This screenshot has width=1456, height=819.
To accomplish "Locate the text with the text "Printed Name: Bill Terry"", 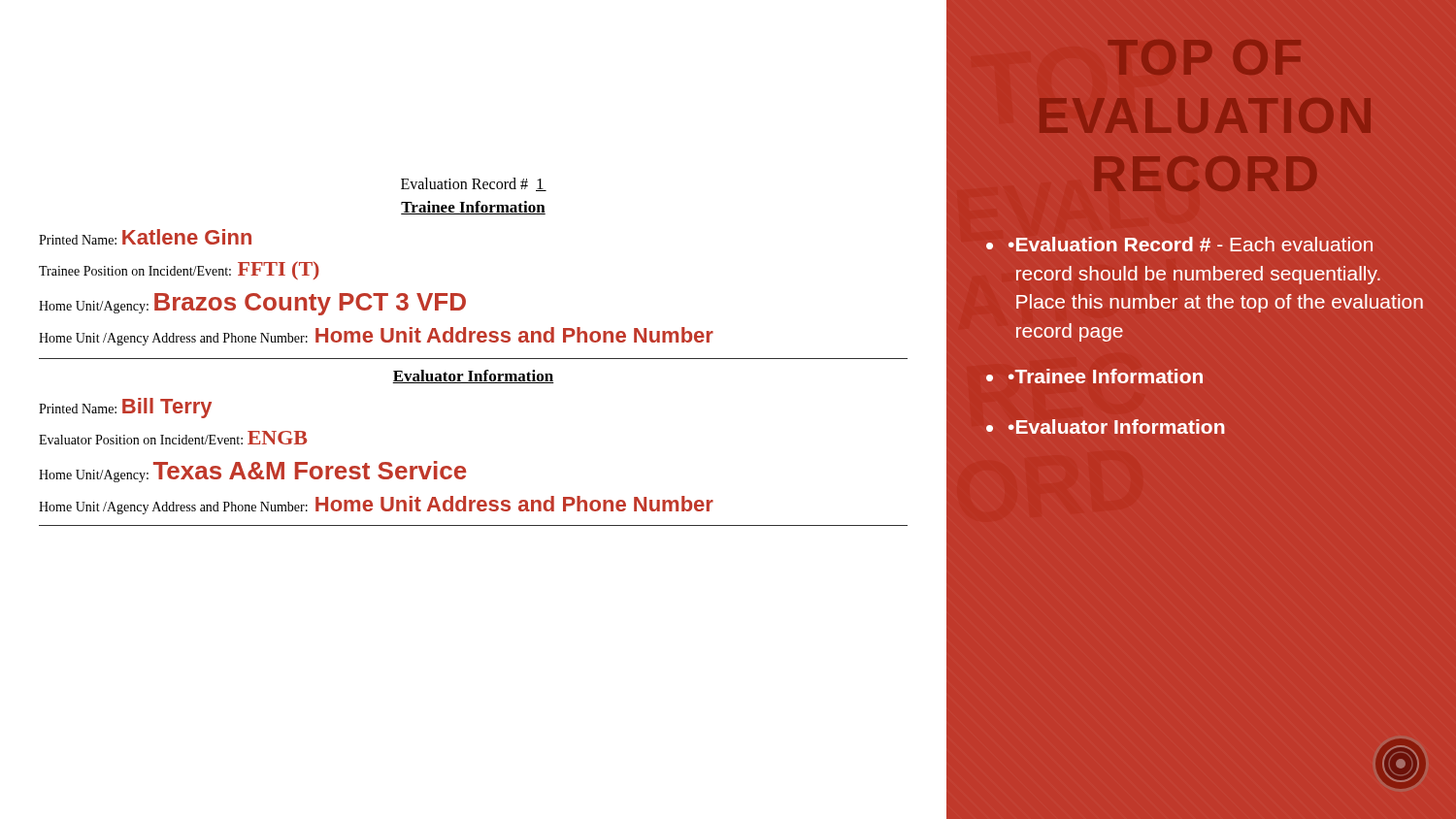I will tap(126, 406).
